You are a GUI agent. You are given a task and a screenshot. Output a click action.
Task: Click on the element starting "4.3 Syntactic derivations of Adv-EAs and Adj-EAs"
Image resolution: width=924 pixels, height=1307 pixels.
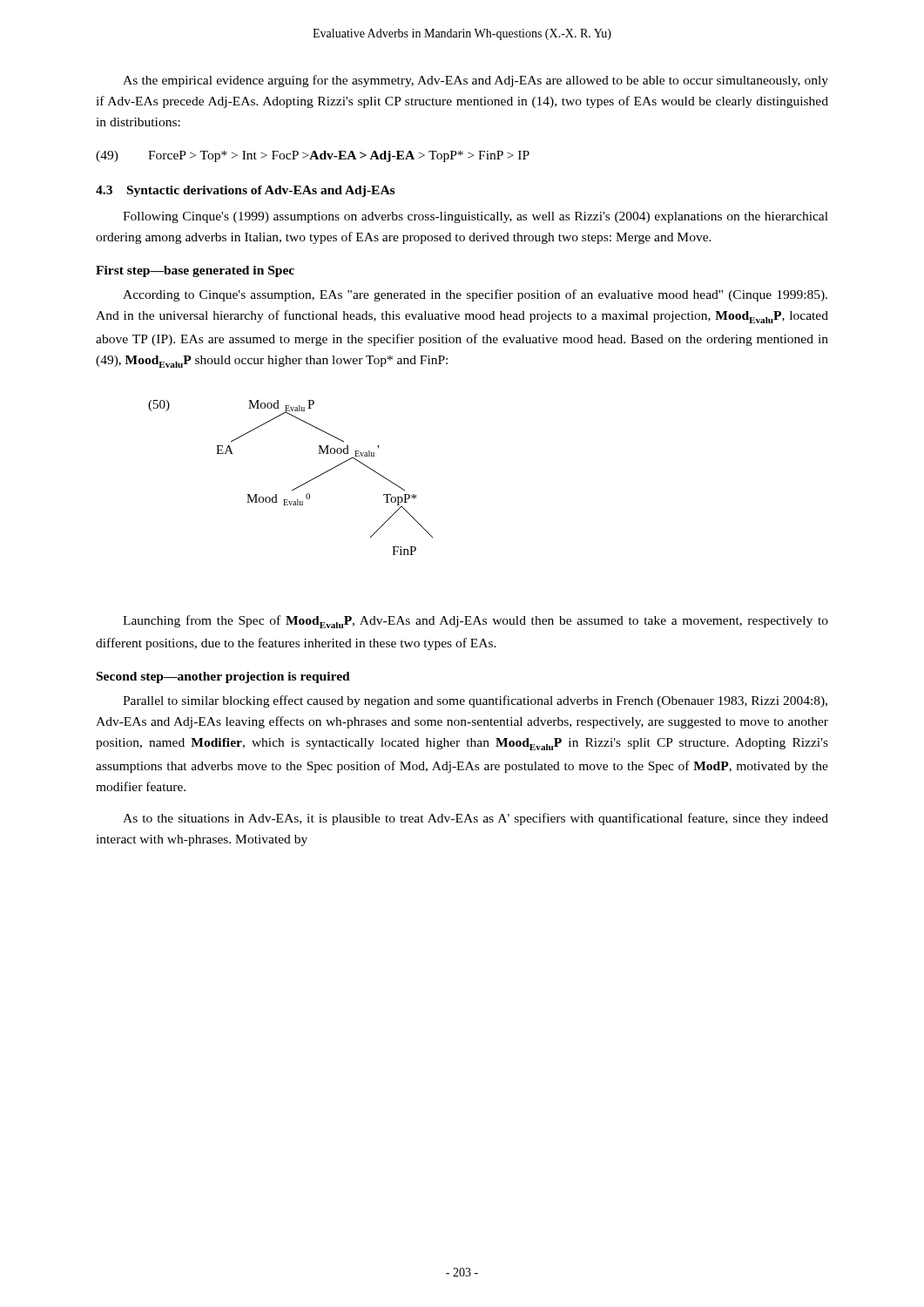coord(245,190)
